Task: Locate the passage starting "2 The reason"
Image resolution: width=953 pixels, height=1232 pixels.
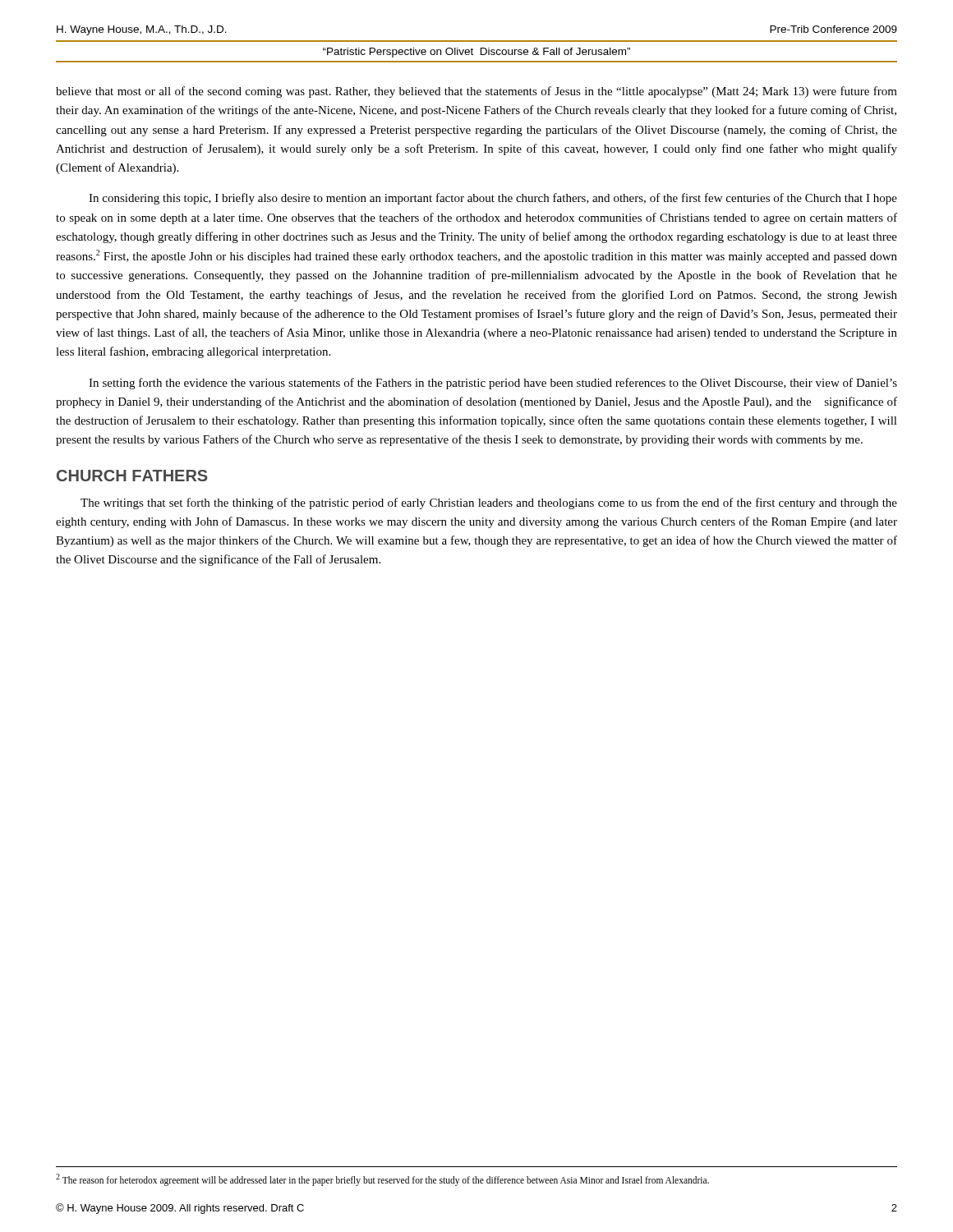Action: coord(476,1179)
